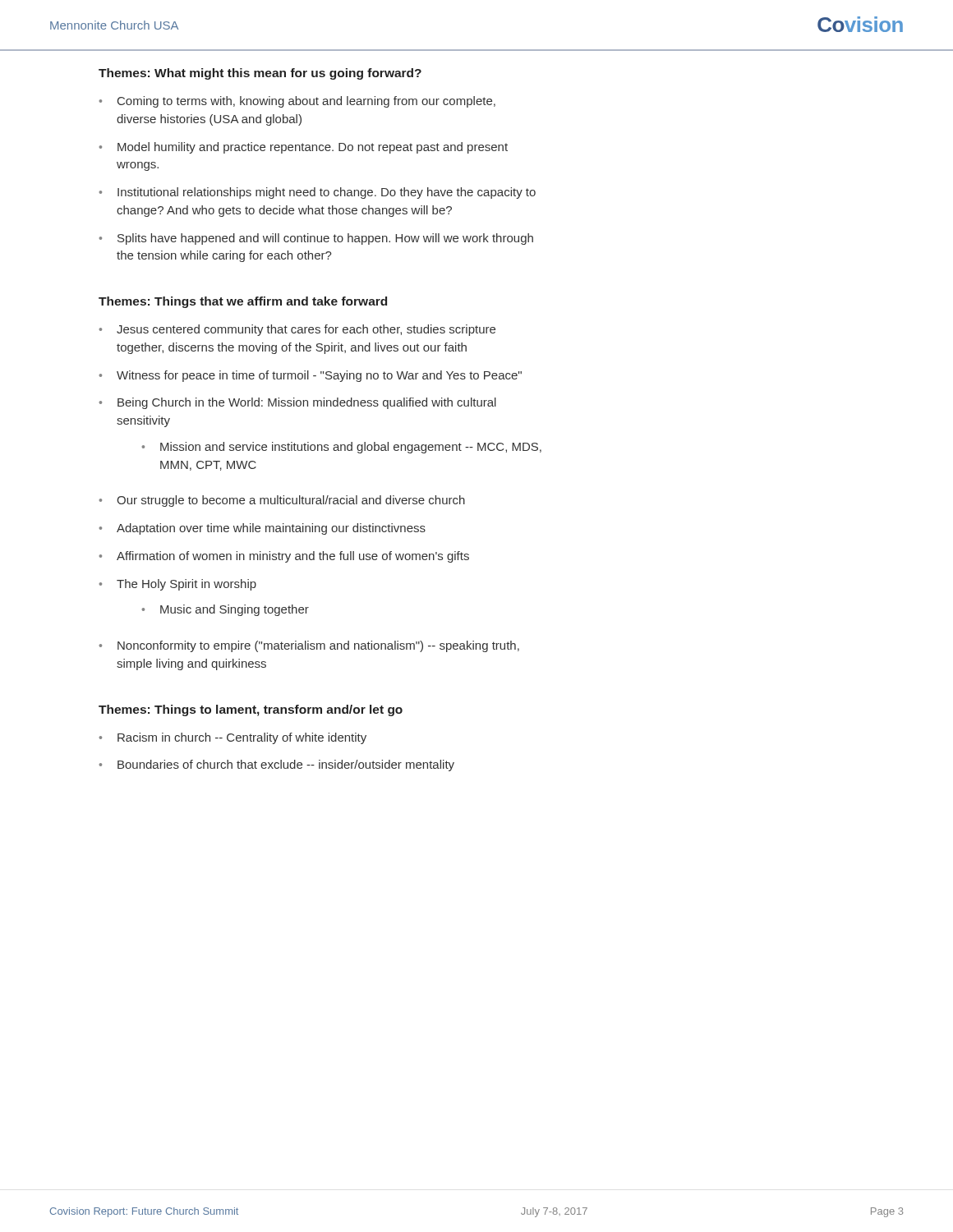
Task: Select the list item that says "• Jesus centered community that cares for each"
Action: click(x=493, y=338)
